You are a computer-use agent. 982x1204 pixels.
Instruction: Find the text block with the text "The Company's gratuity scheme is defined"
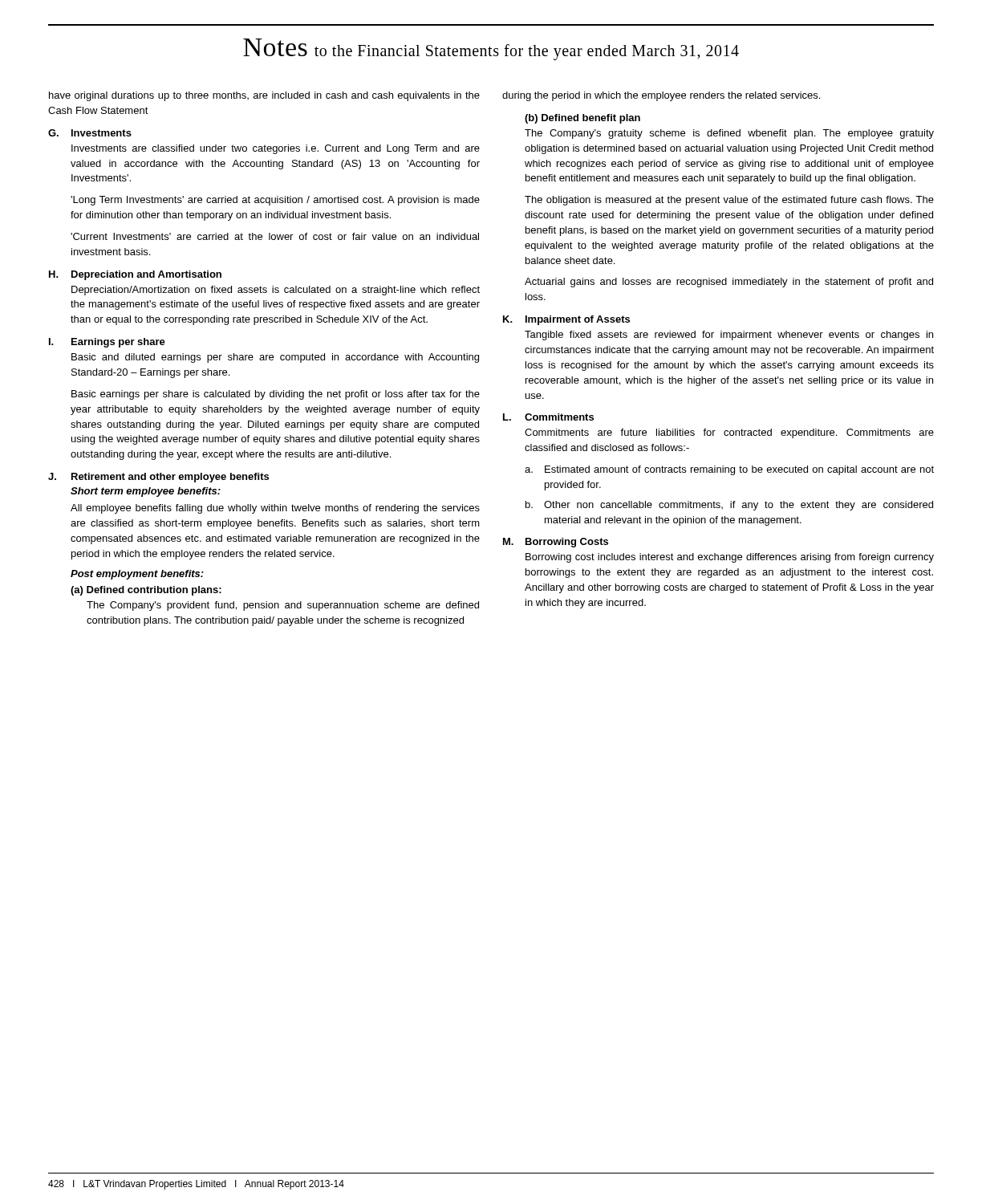pyautogui.click(x=729, y=155)
